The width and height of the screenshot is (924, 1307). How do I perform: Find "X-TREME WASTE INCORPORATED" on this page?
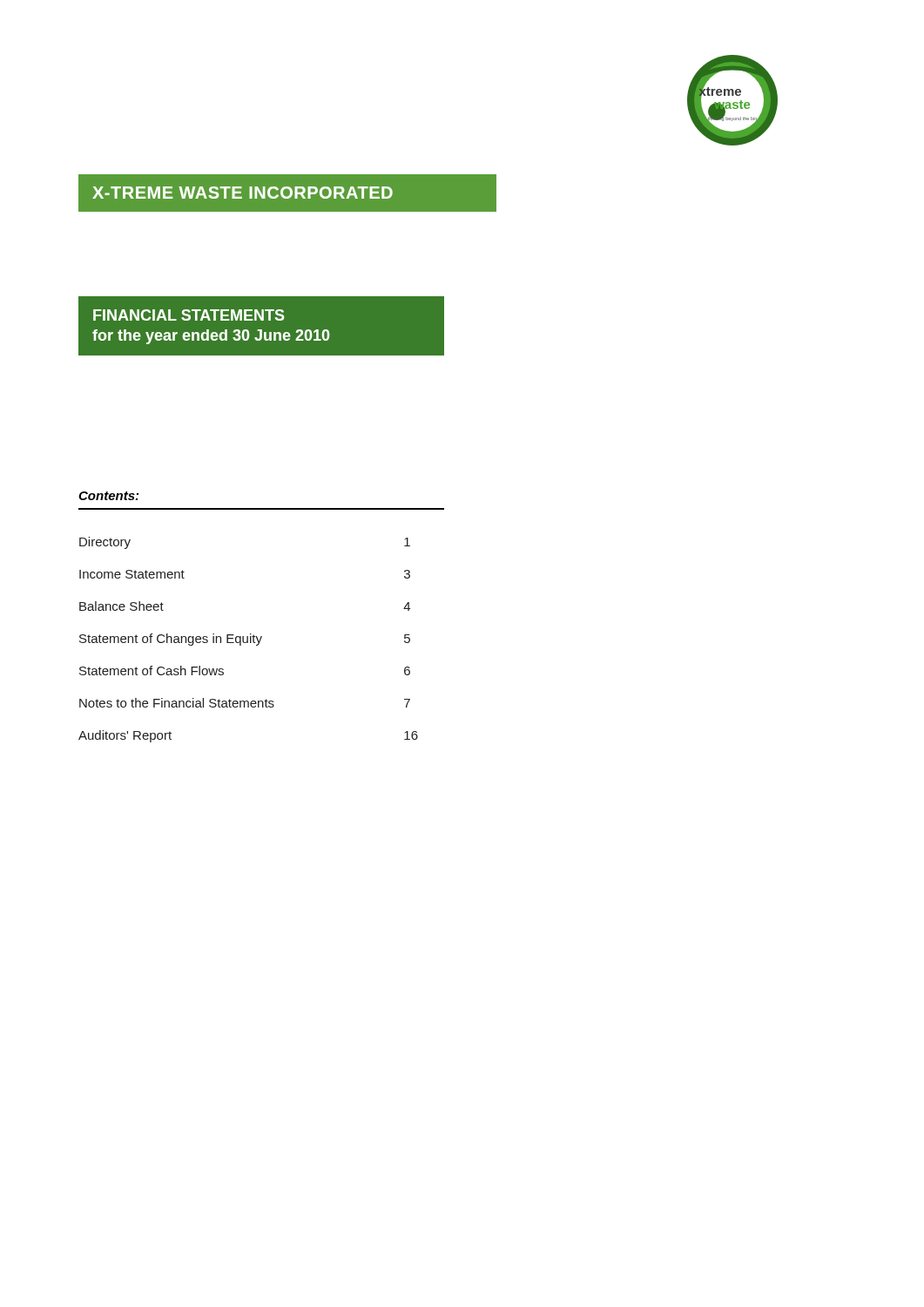[x=243, y=193]
